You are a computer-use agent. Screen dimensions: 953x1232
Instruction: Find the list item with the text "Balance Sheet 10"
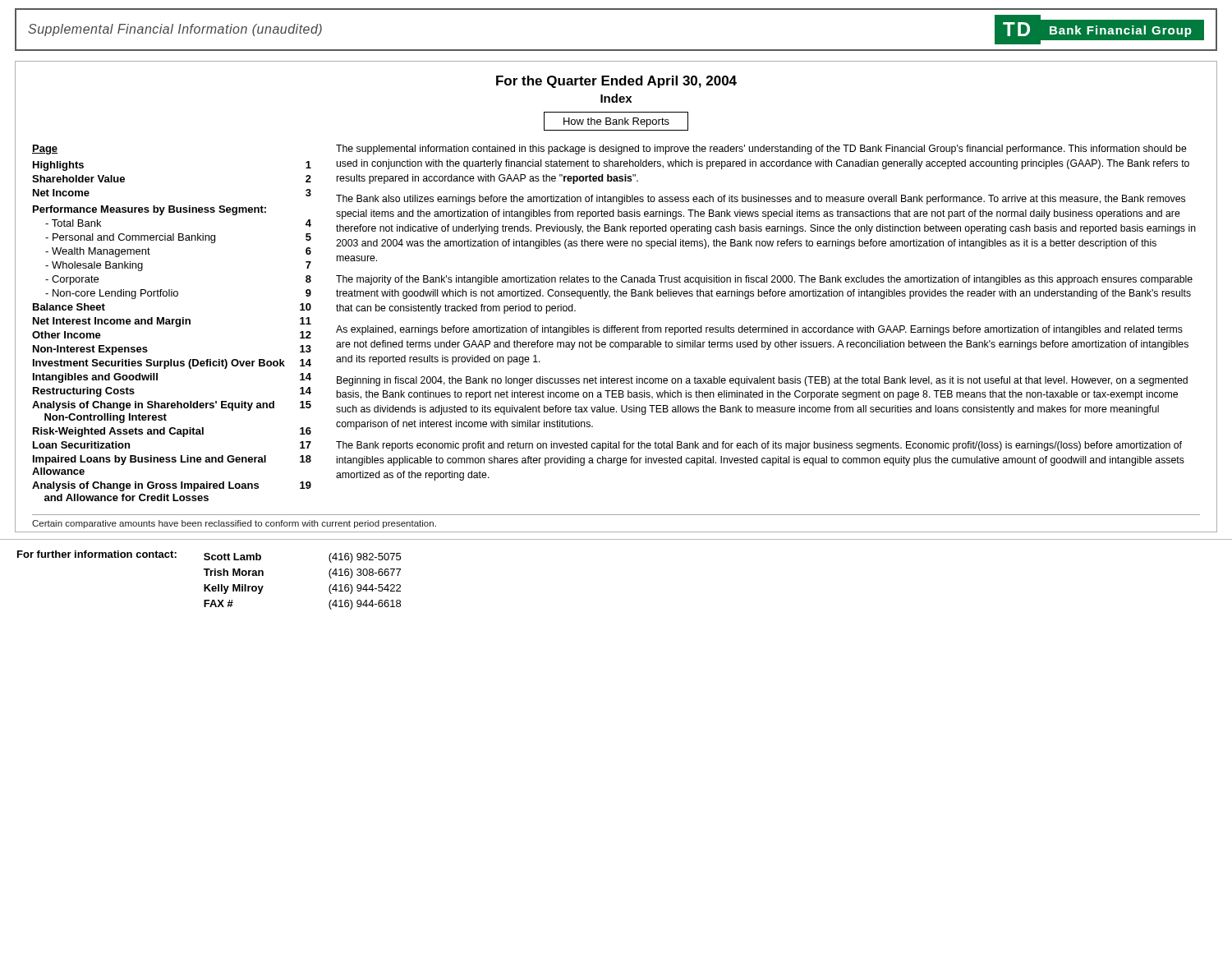click(172, 307)
